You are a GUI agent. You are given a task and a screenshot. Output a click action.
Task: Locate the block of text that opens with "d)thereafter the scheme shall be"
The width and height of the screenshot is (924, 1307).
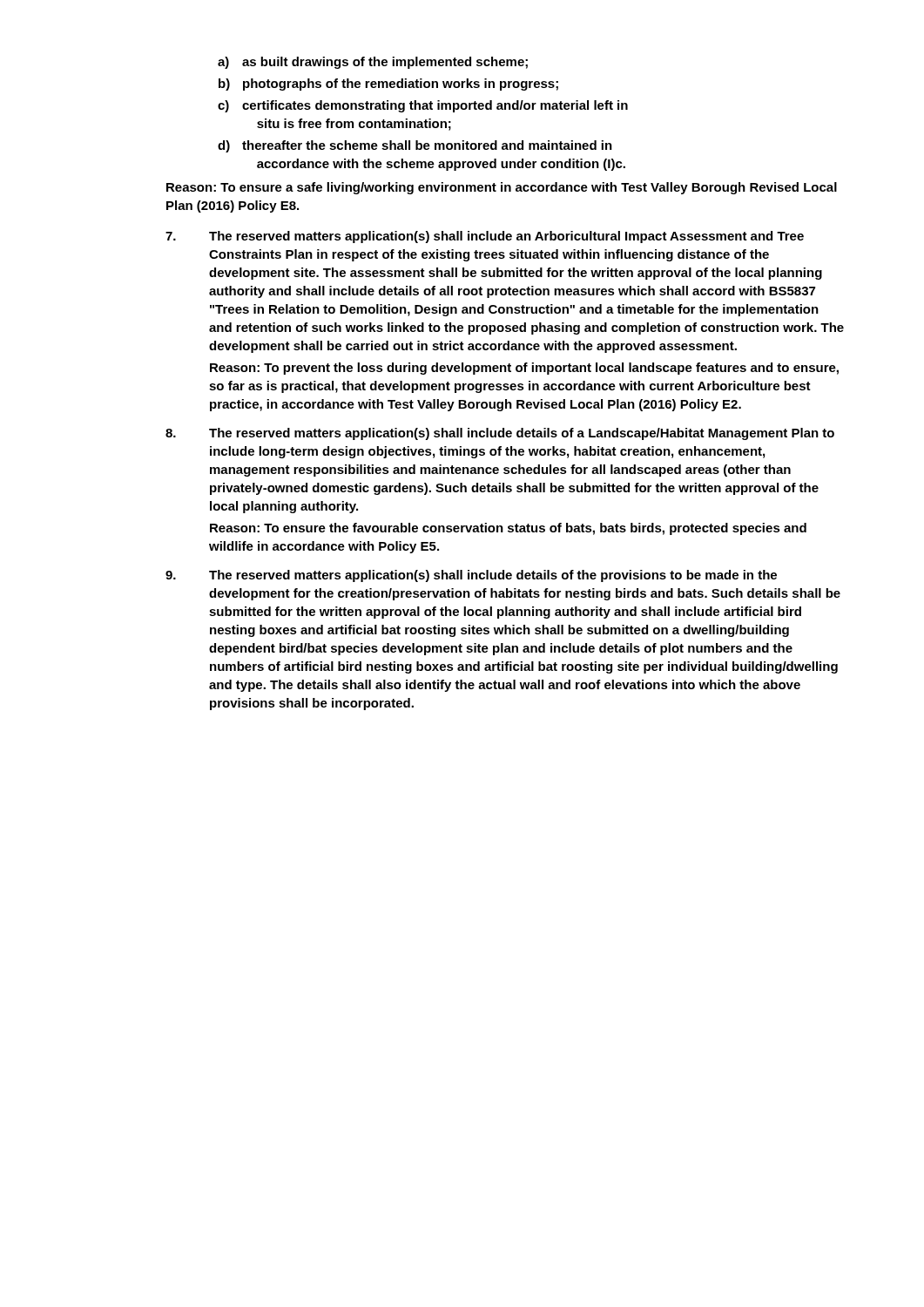point(531,154)
